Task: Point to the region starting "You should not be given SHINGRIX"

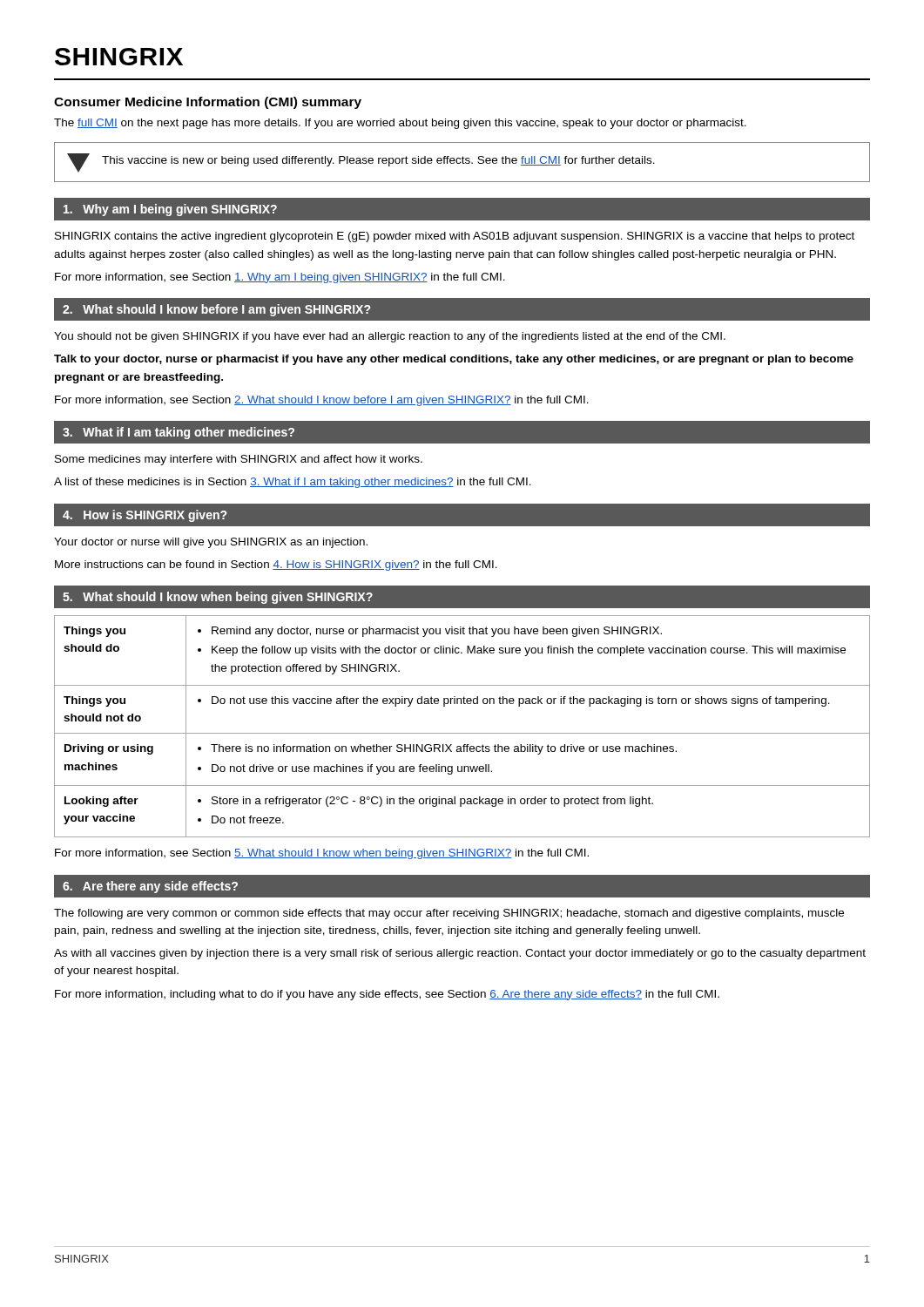Action: point(390,336)
